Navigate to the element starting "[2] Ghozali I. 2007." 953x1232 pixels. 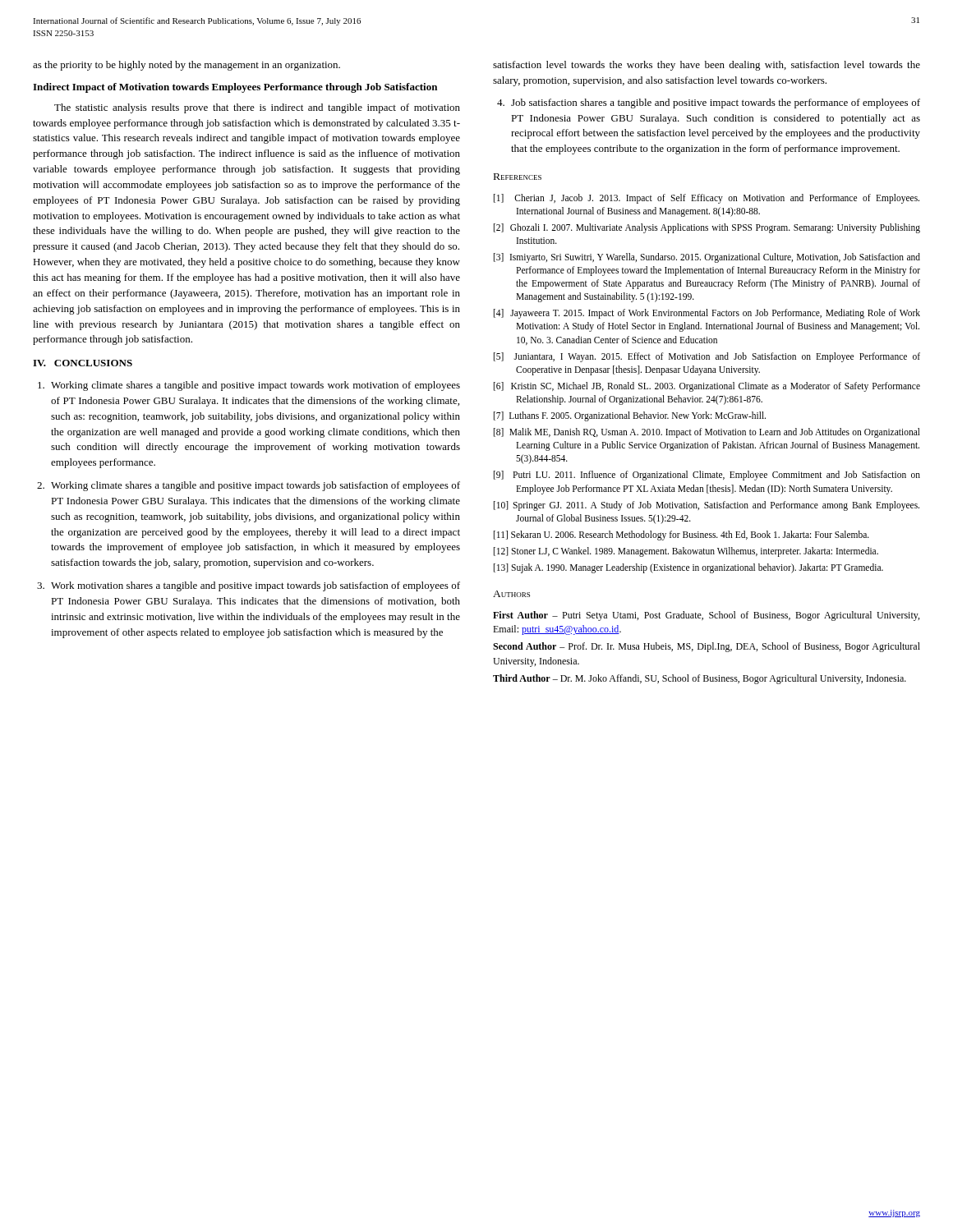click(707, 234)
